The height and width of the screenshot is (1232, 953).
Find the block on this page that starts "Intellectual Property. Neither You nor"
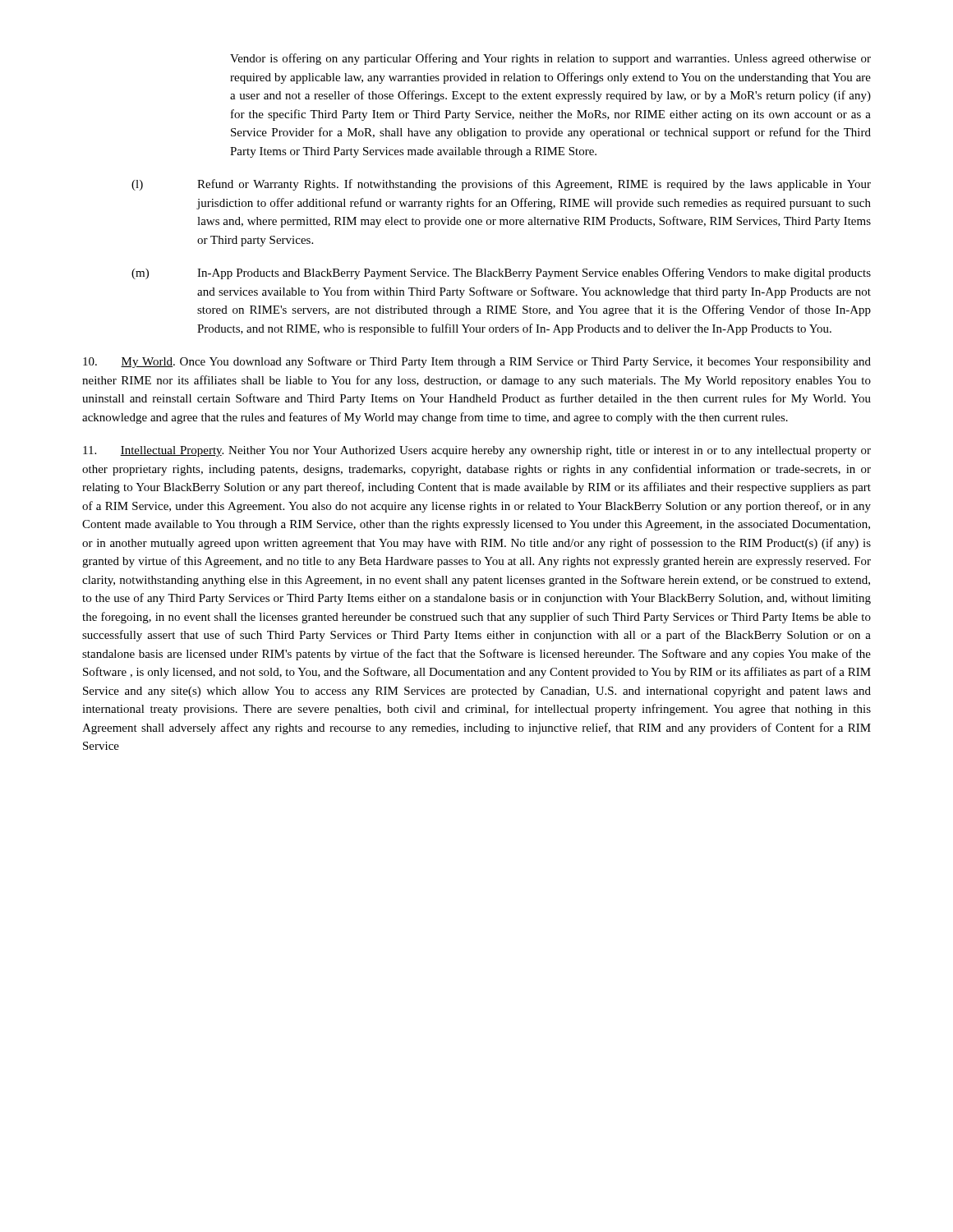click(x=476, y=598)
